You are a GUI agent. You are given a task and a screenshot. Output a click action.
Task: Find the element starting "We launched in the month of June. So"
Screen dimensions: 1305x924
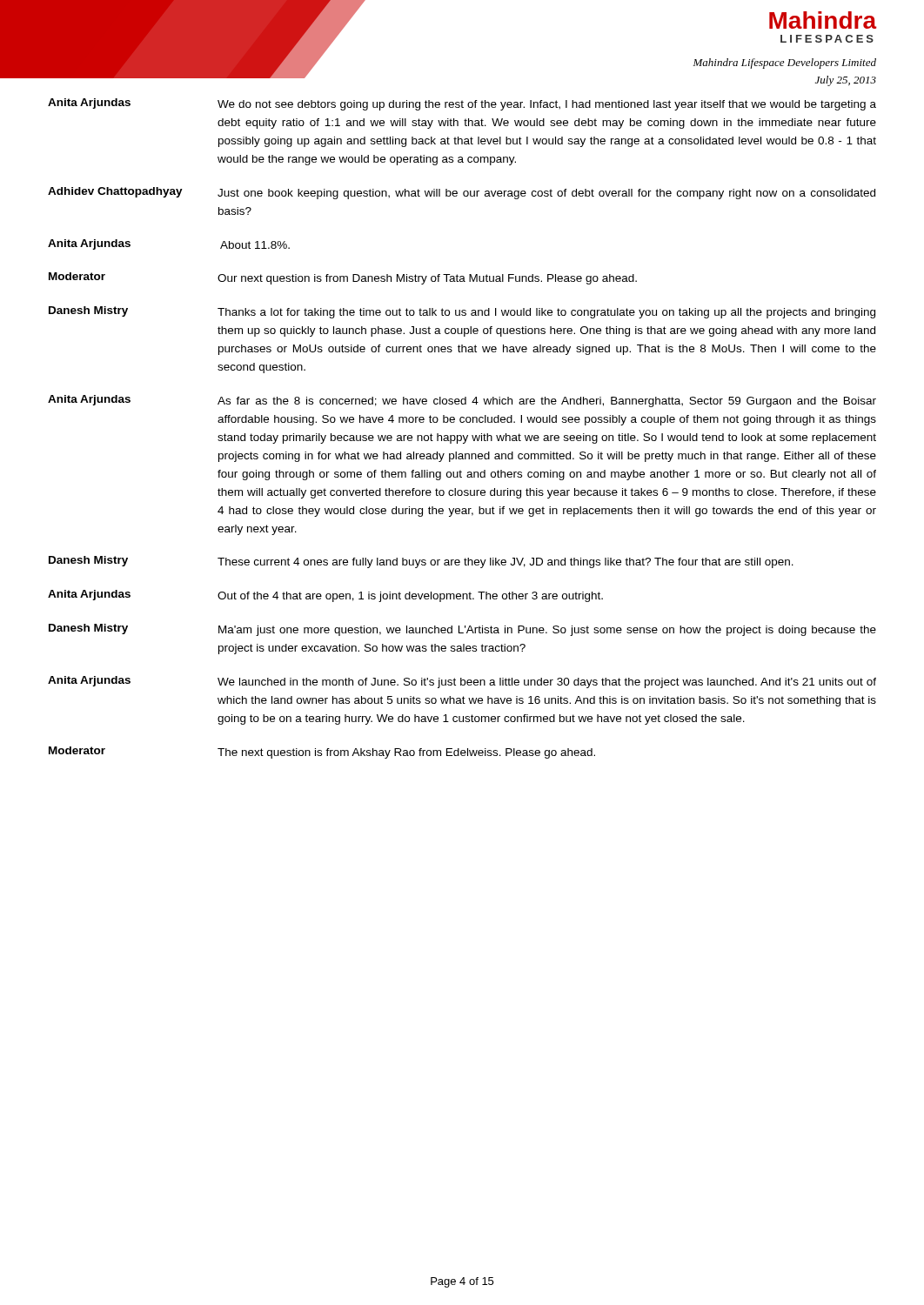click(x=547, y=700)
